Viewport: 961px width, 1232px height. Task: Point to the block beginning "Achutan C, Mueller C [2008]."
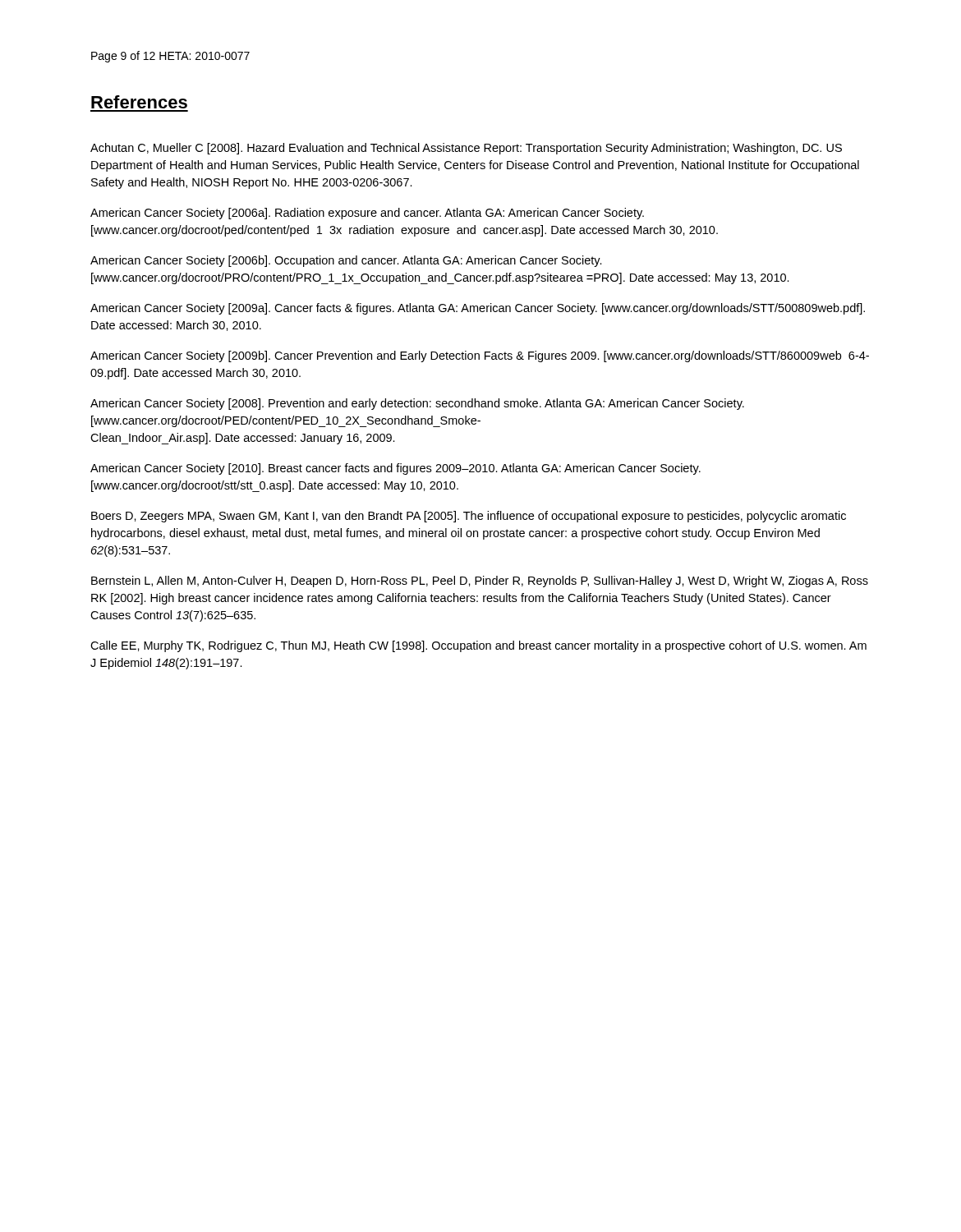click(x=475, y=165)
